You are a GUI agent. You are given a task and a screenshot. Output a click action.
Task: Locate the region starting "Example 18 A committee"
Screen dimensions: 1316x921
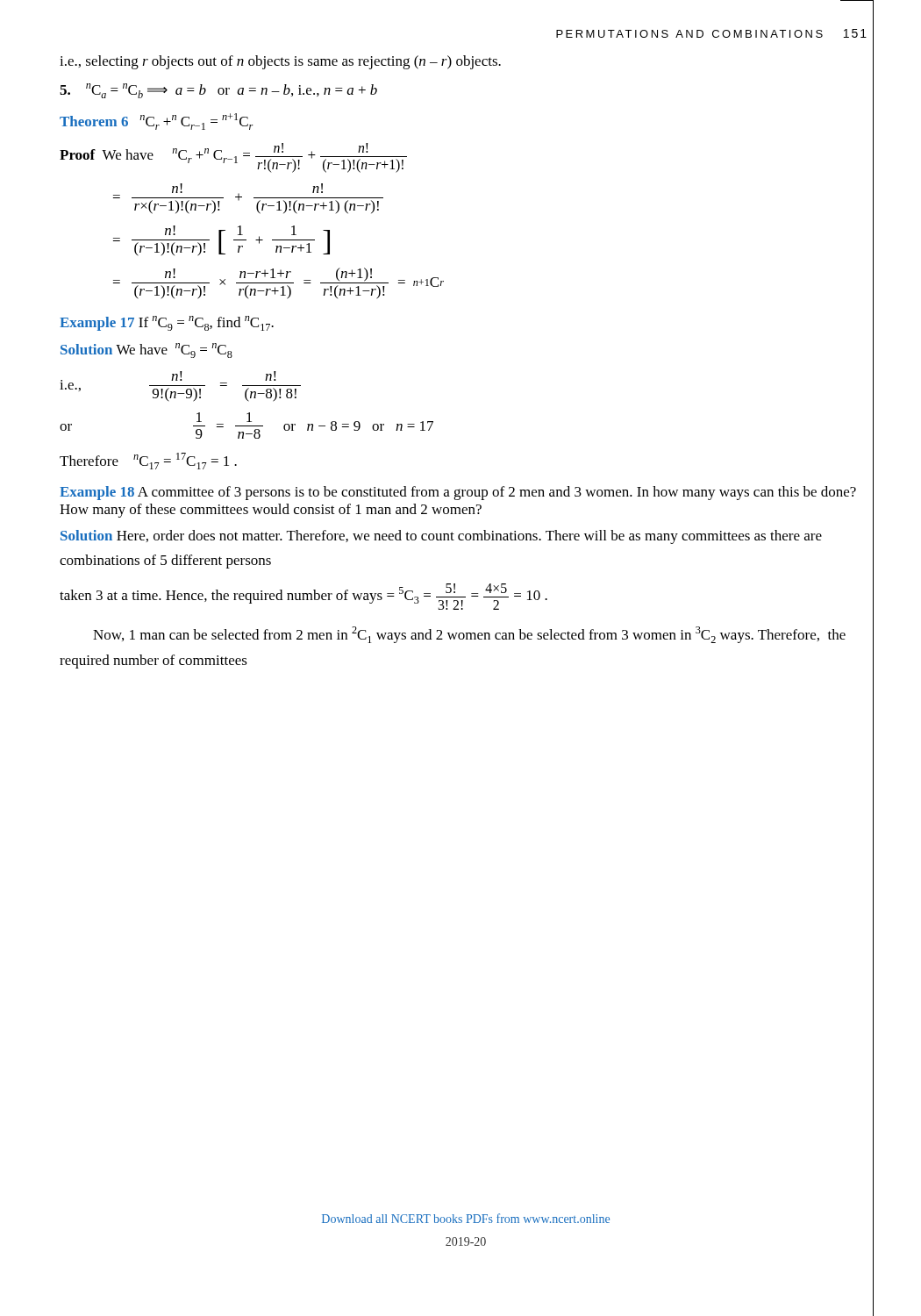(x=458, y=501)
